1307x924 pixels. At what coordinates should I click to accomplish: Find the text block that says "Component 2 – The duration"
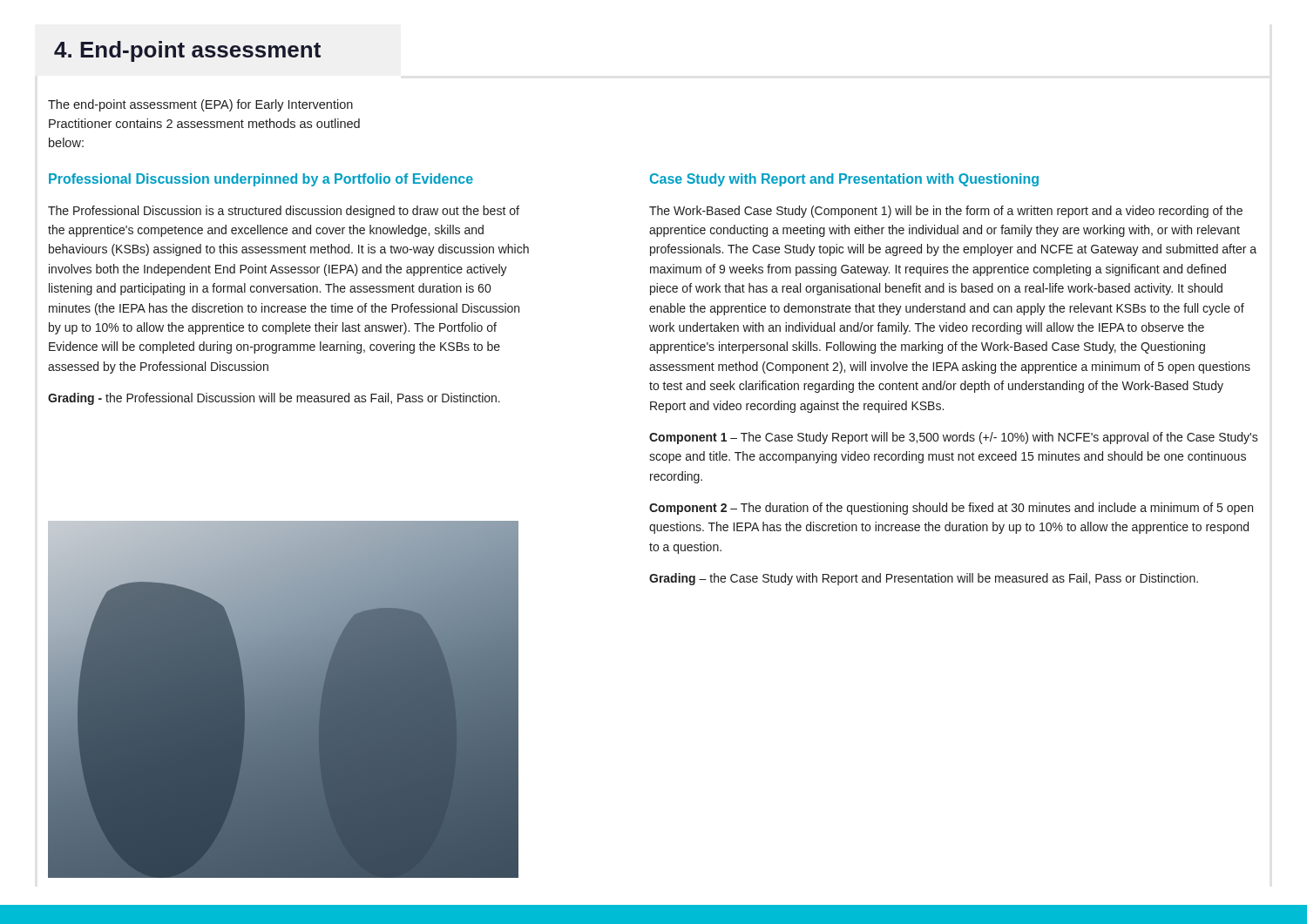[x=954, y=527]
